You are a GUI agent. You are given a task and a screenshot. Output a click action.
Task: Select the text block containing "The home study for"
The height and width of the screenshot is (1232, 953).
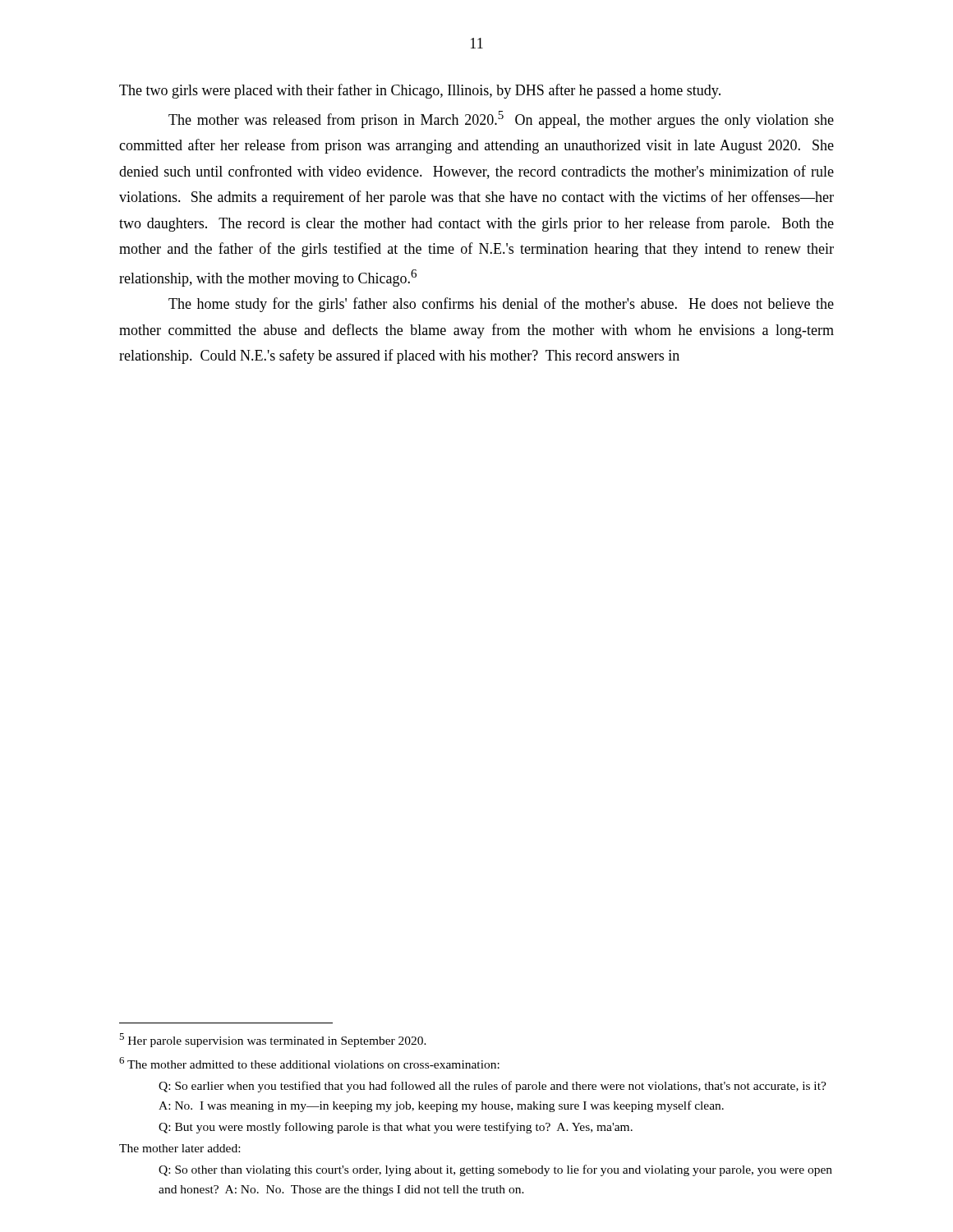(476, 330)
